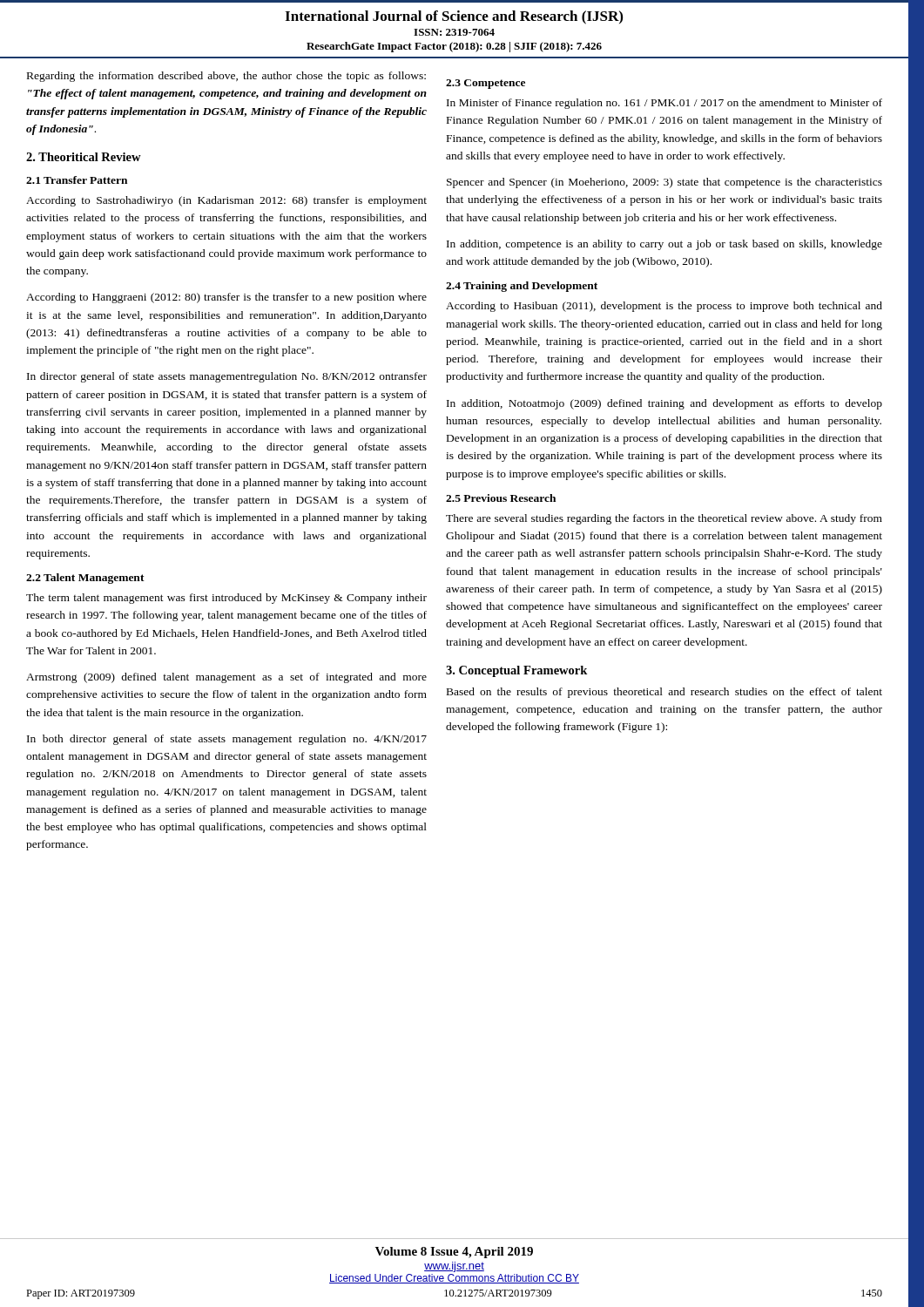Find the text block starting "According to Hasibuan (2011), development is the process"
Screen dimensions: 1307x924
[x=664, y=341]
